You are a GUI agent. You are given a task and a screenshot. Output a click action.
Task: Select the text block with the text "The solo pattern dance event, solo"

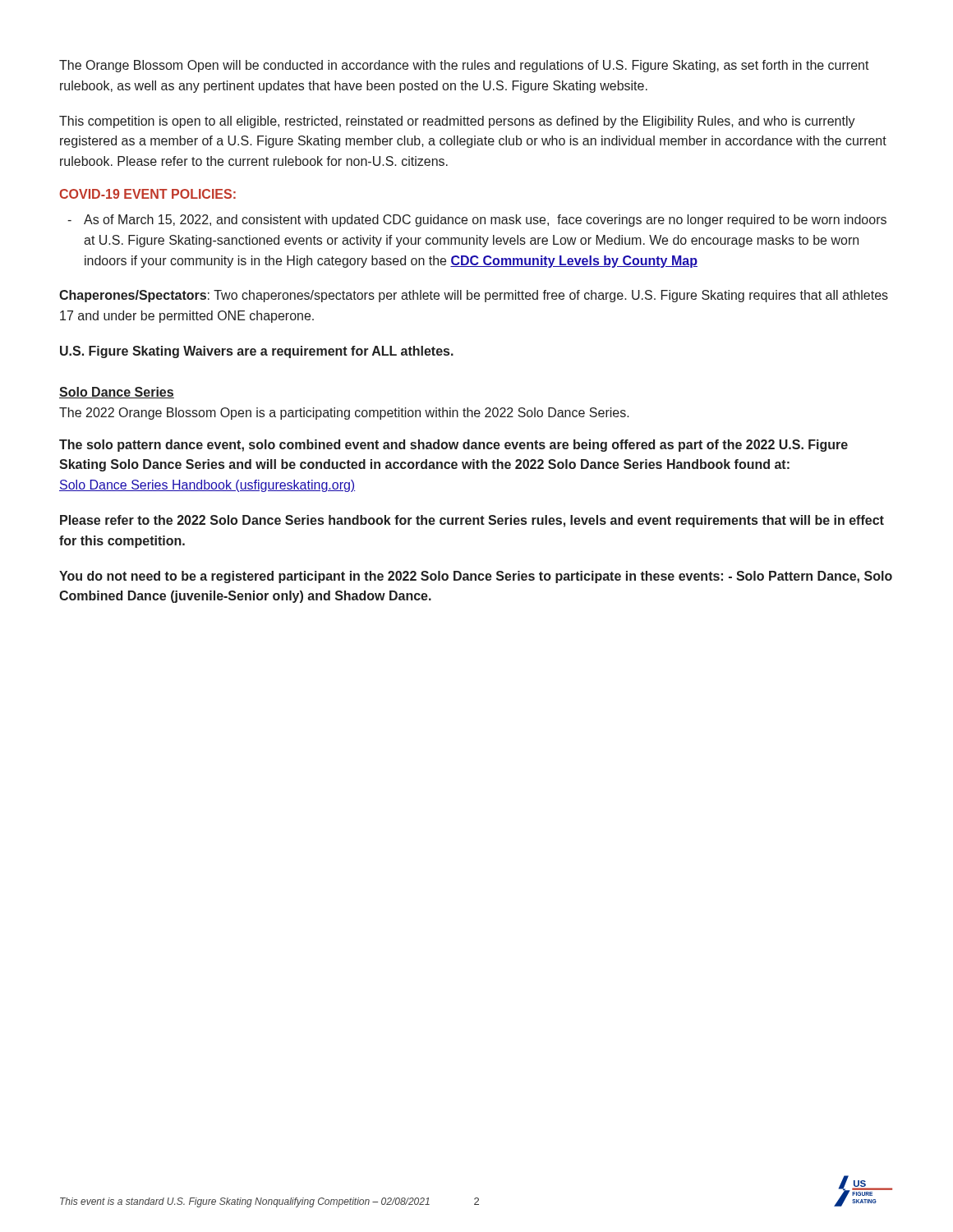454,465
